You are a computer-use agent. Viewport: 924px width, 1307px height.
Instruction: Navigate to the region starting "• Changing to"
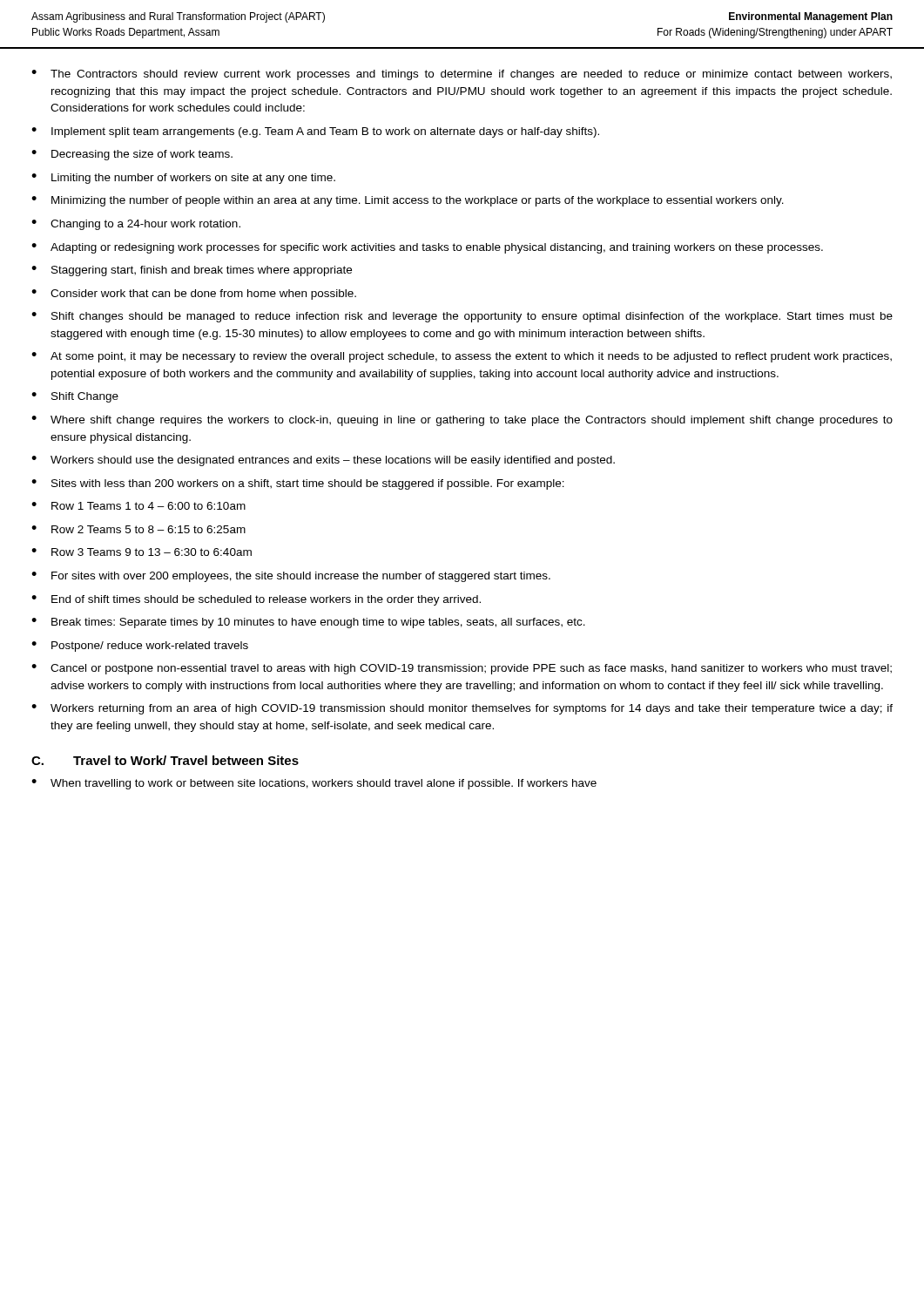click(136, 225)
